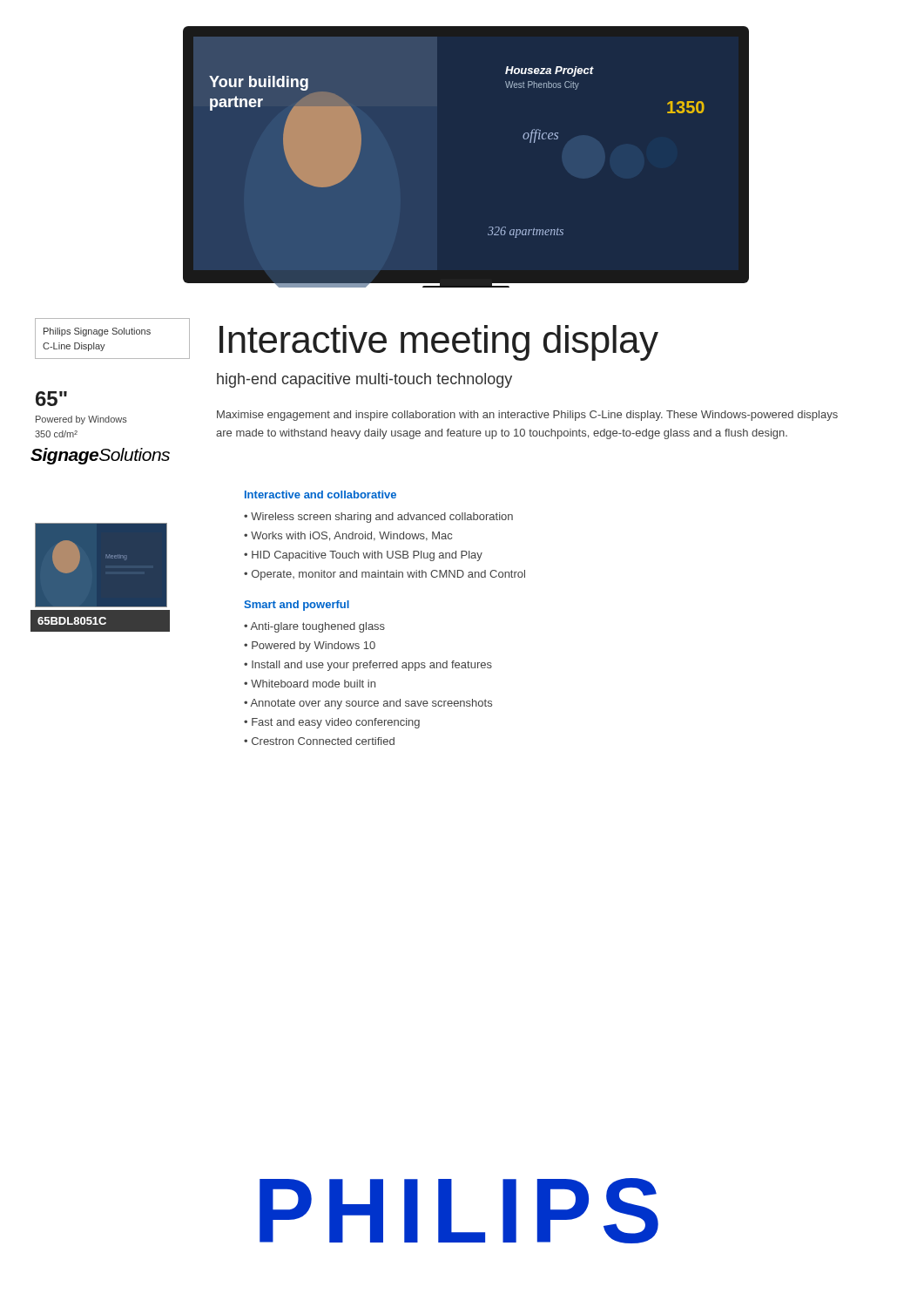
Task: Find the section header containing "Interactive and collaborative"
Action: (320, 494)
